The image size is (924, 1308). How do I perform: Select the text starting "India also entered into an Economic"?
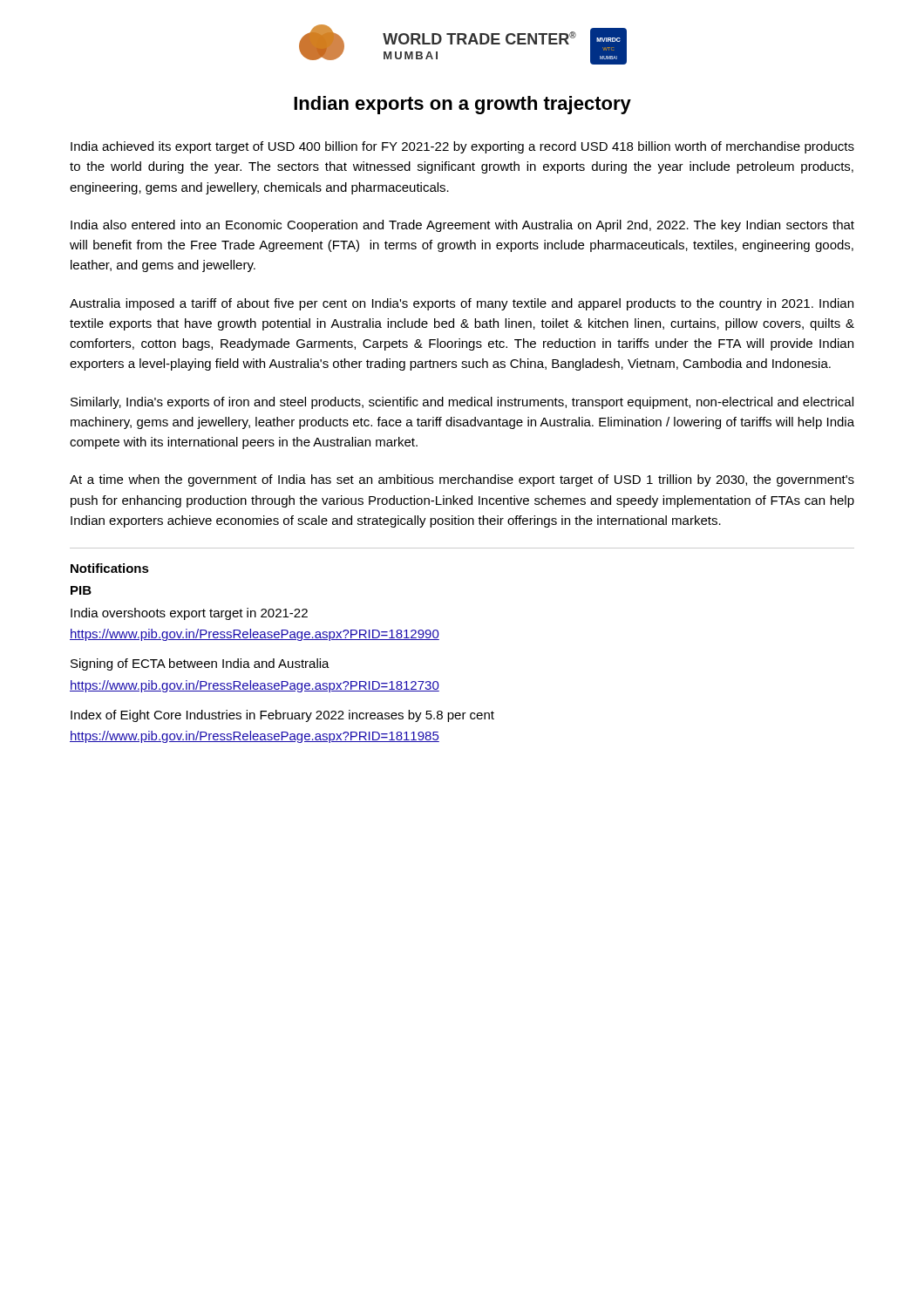coord(462,245)
